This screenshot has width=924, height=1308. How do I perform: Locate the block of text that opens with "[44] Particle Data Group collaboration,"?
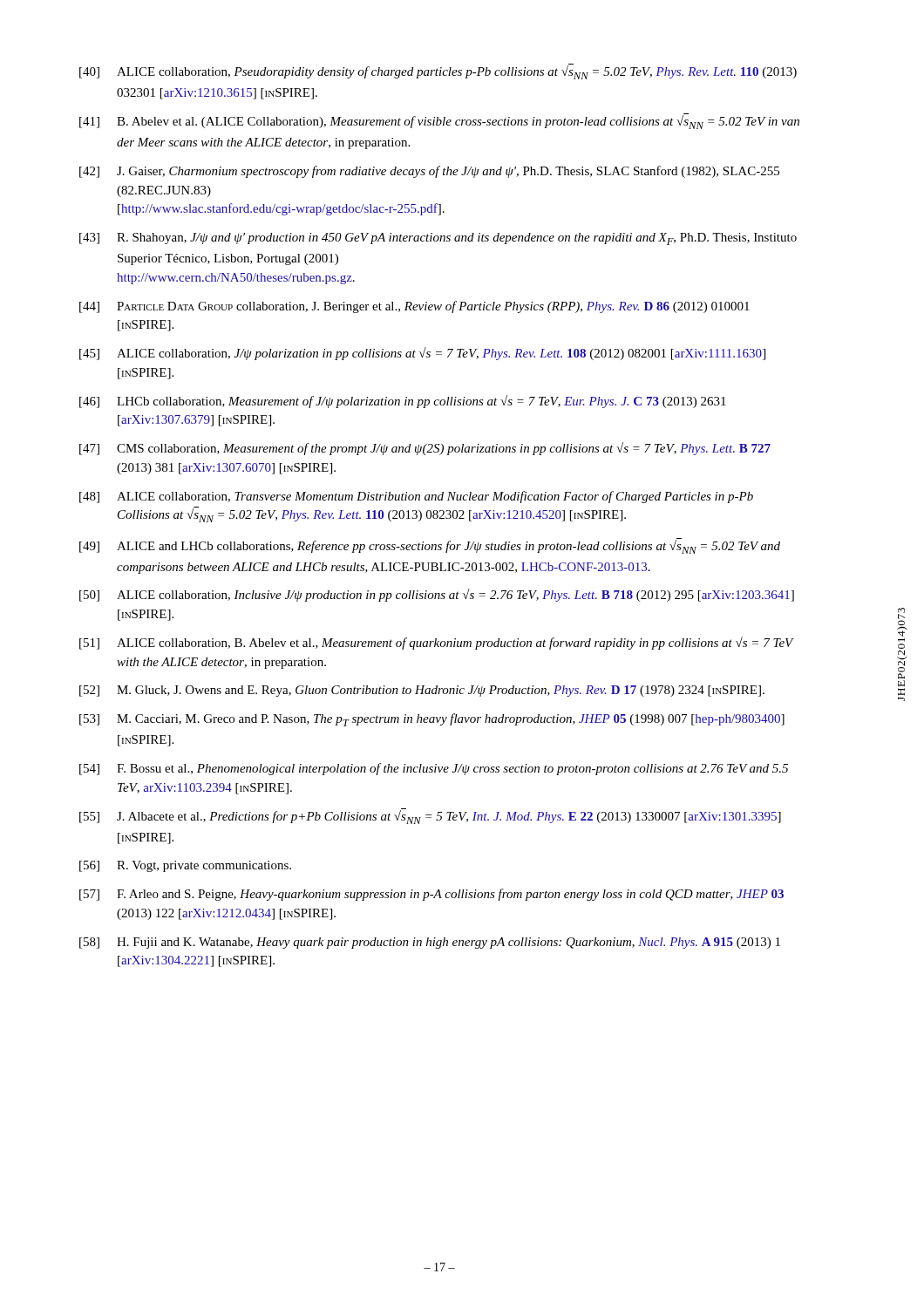tap(439, 316)
